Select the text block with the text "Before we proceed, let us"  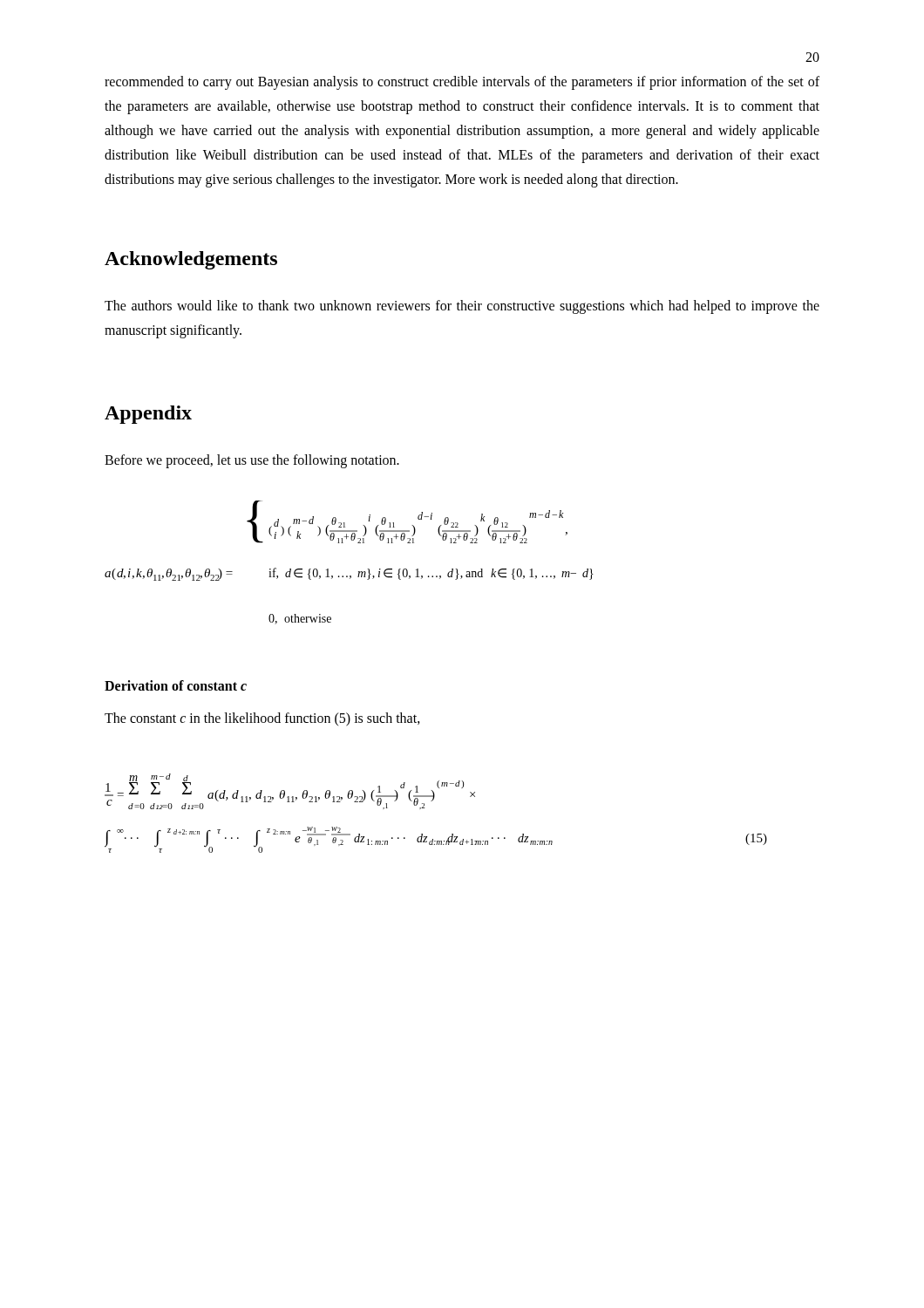click(252, 460)
